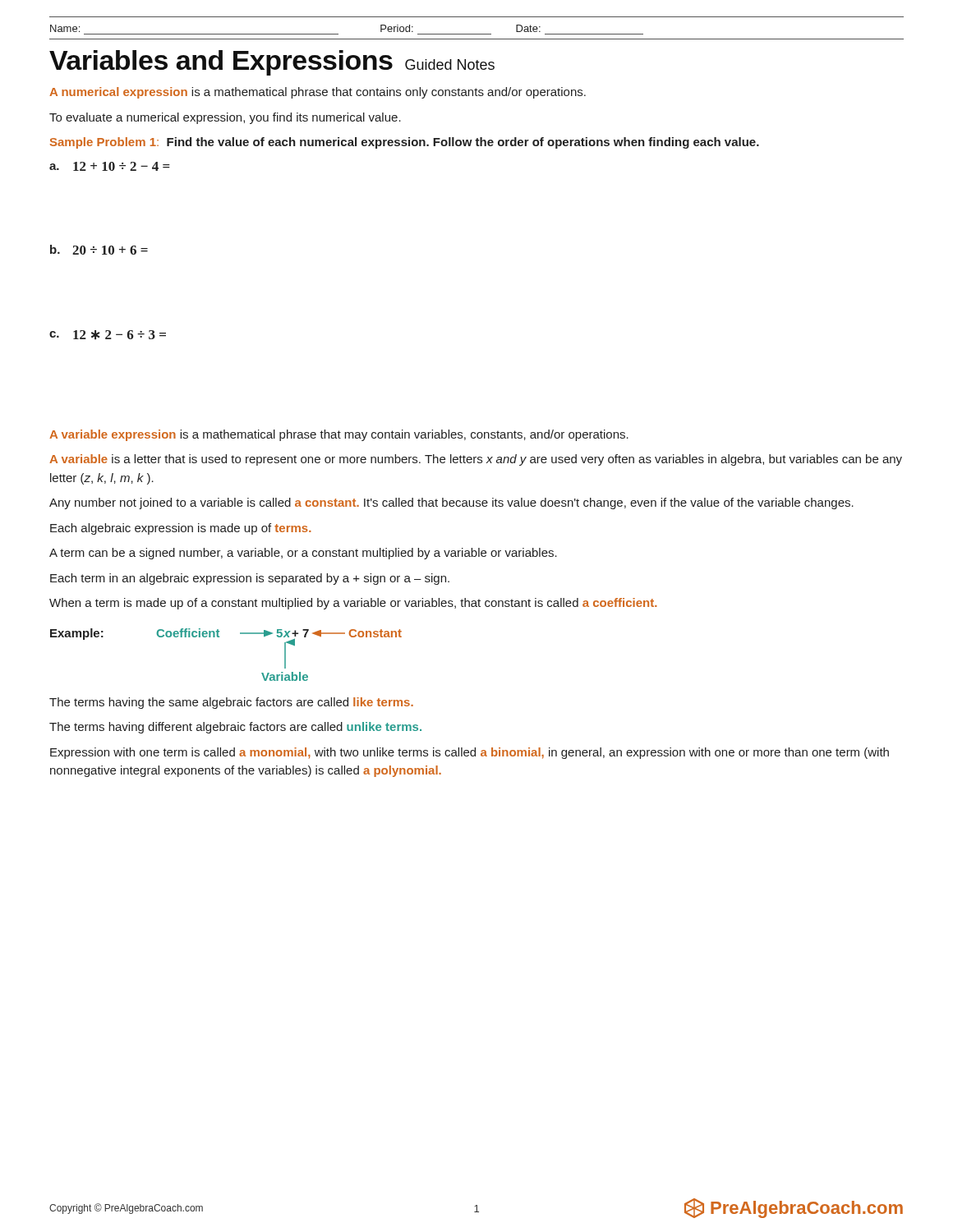Screen dimensions: 1232x953
Task: Point to the passage starting "When a term is made up of a"
Action: coord(353,602)
